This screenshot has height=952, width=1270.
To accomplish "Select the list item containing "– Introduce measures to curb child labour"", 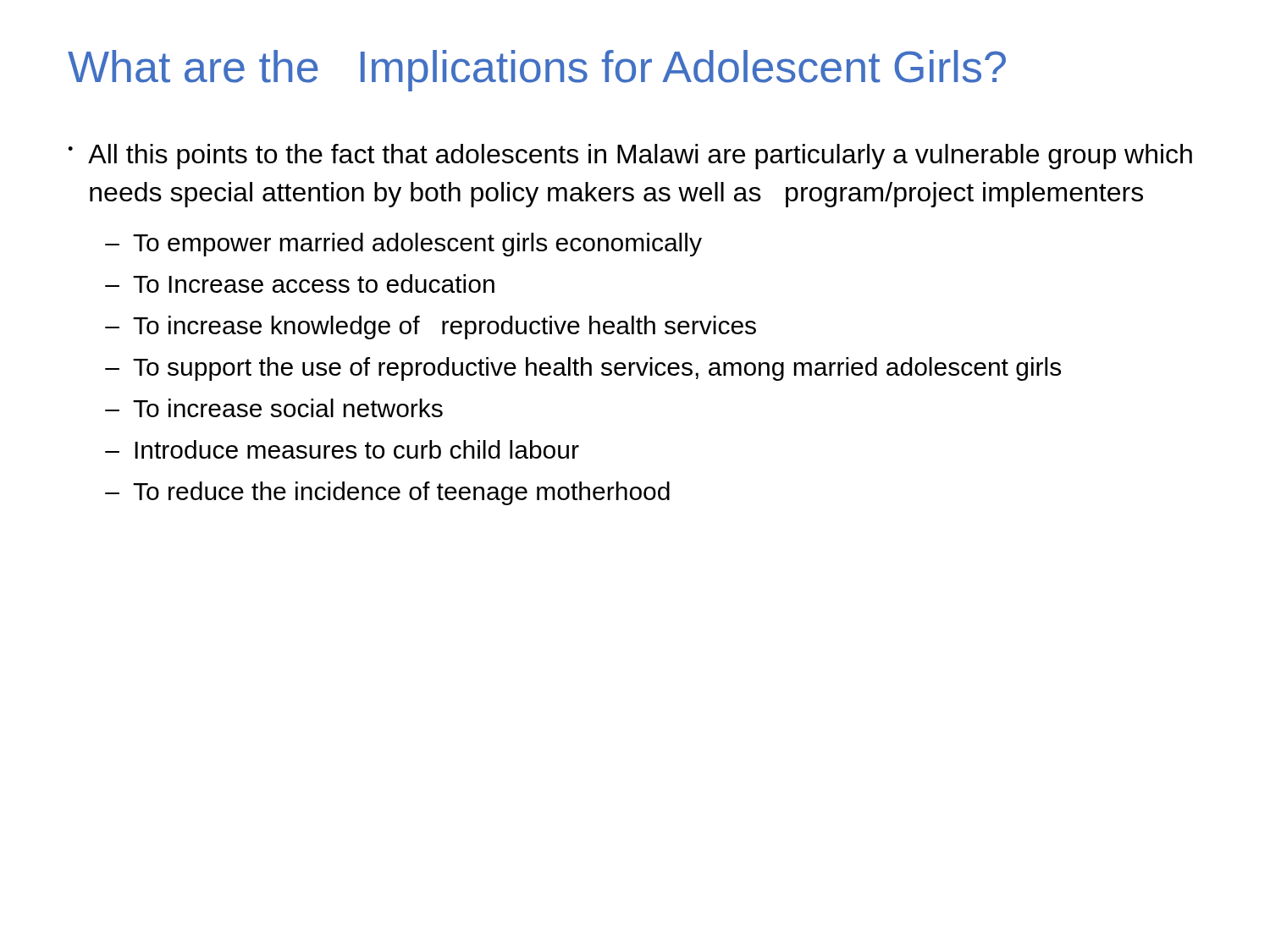I will coord(342,449).
